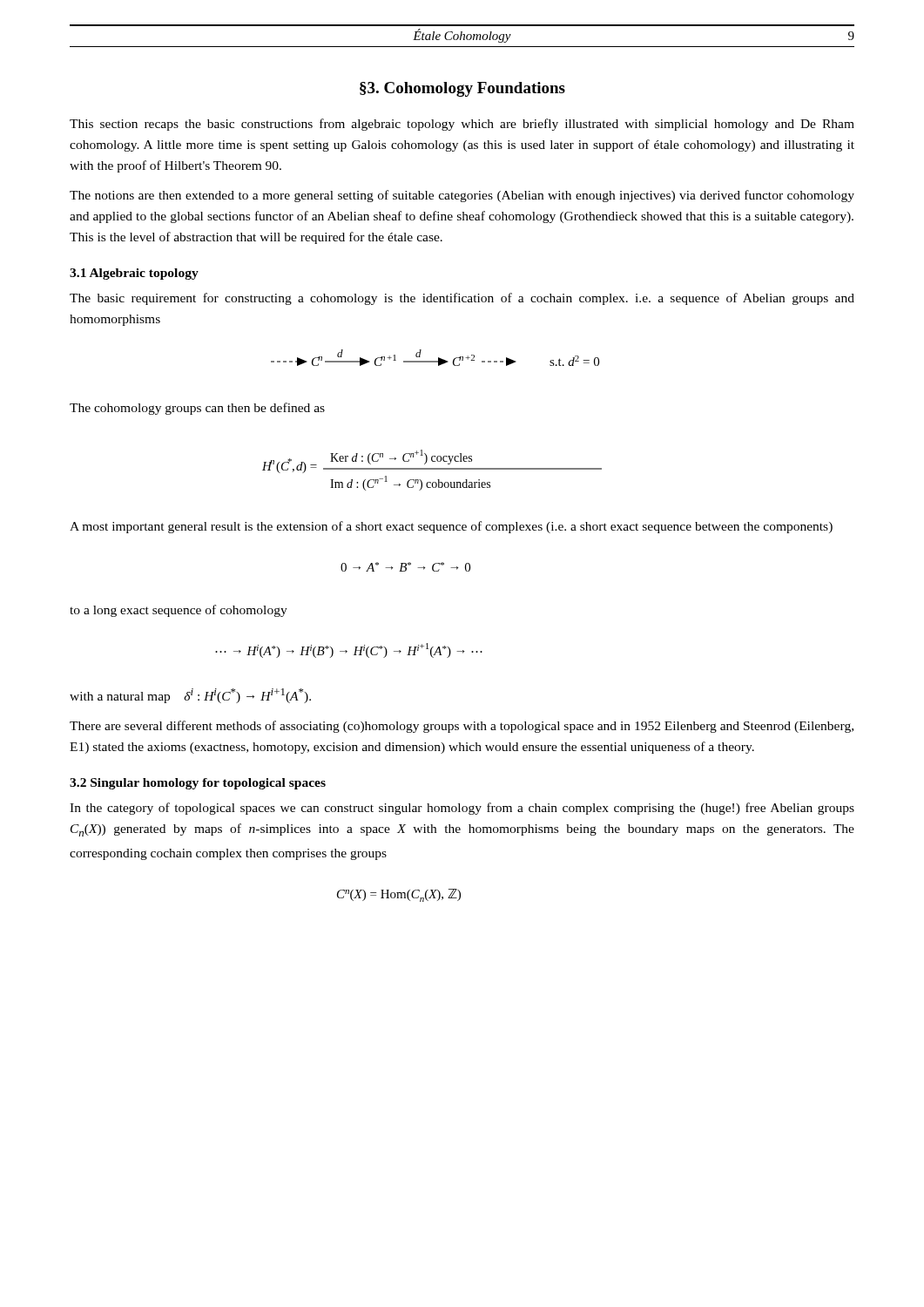Click where it says "§3. Cohomology Foundations"
The image size is (924, 1307).
[x=462, y=88]
